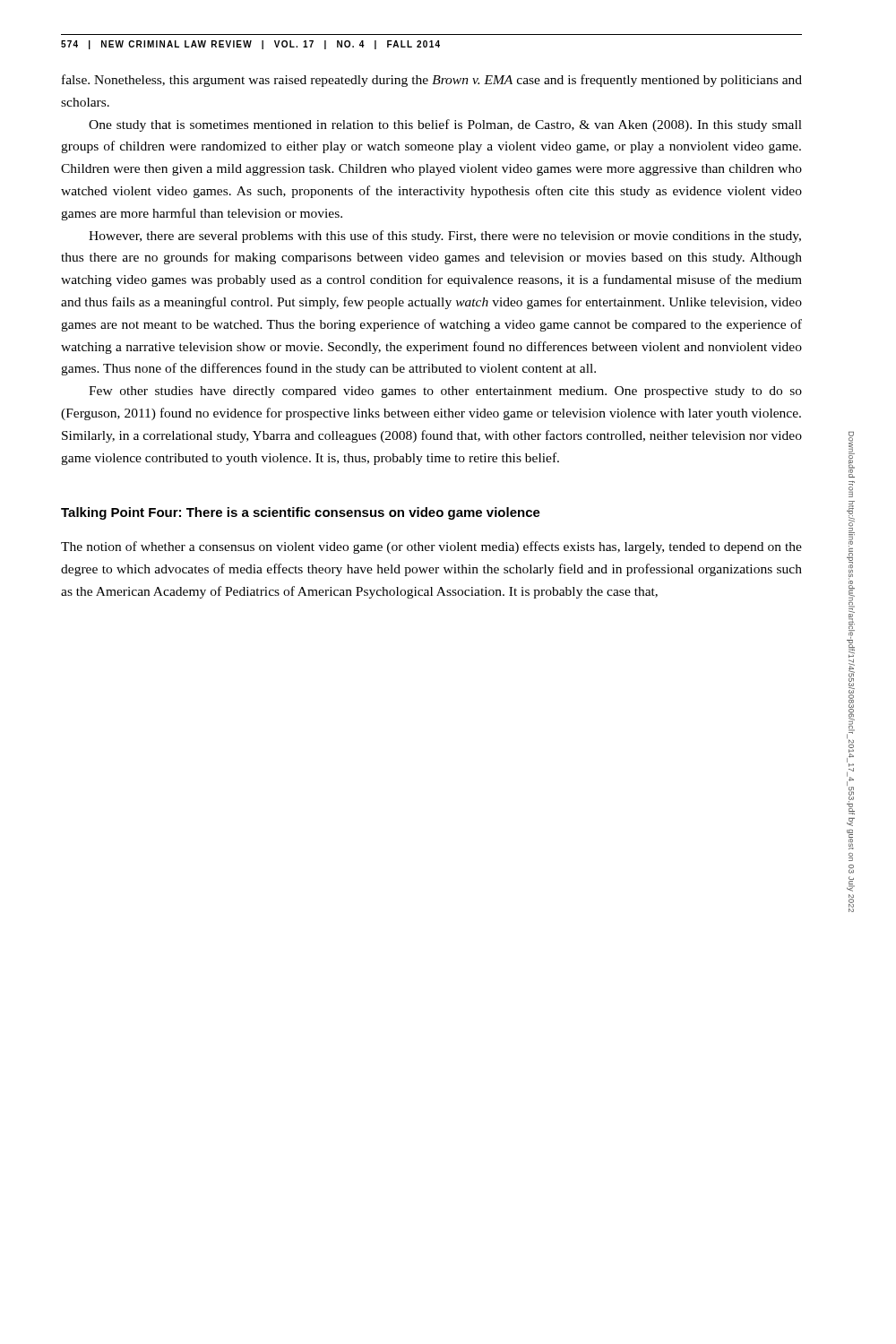Click on the block starting "false. Nonetheless, this argument was raised"
This screenshot has height=1344, width=896.
tap(431, 269)
